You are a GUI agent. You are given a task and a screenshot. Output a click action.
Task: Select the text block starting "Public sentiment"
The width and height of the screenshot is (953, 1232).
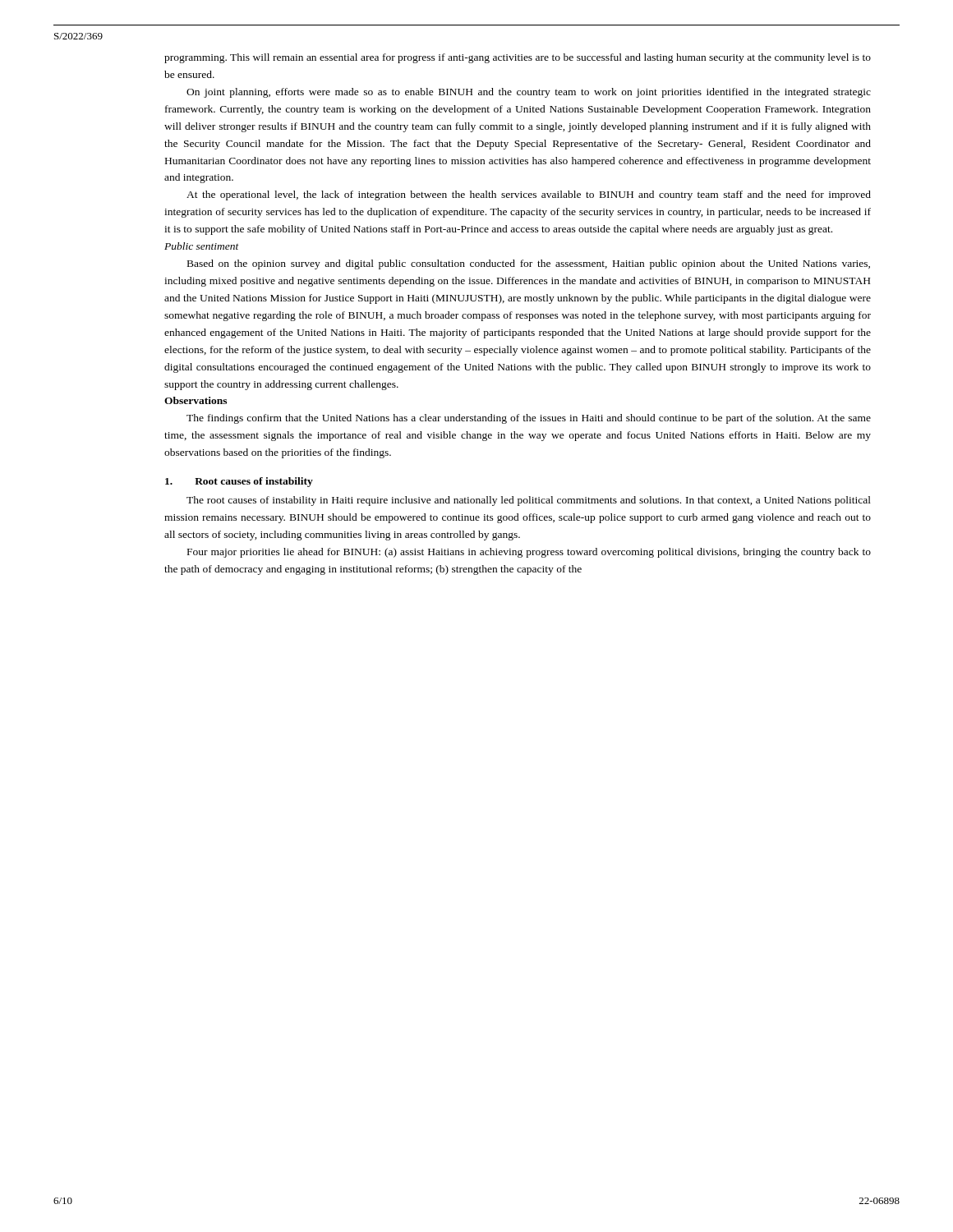[x=202, y=246]
